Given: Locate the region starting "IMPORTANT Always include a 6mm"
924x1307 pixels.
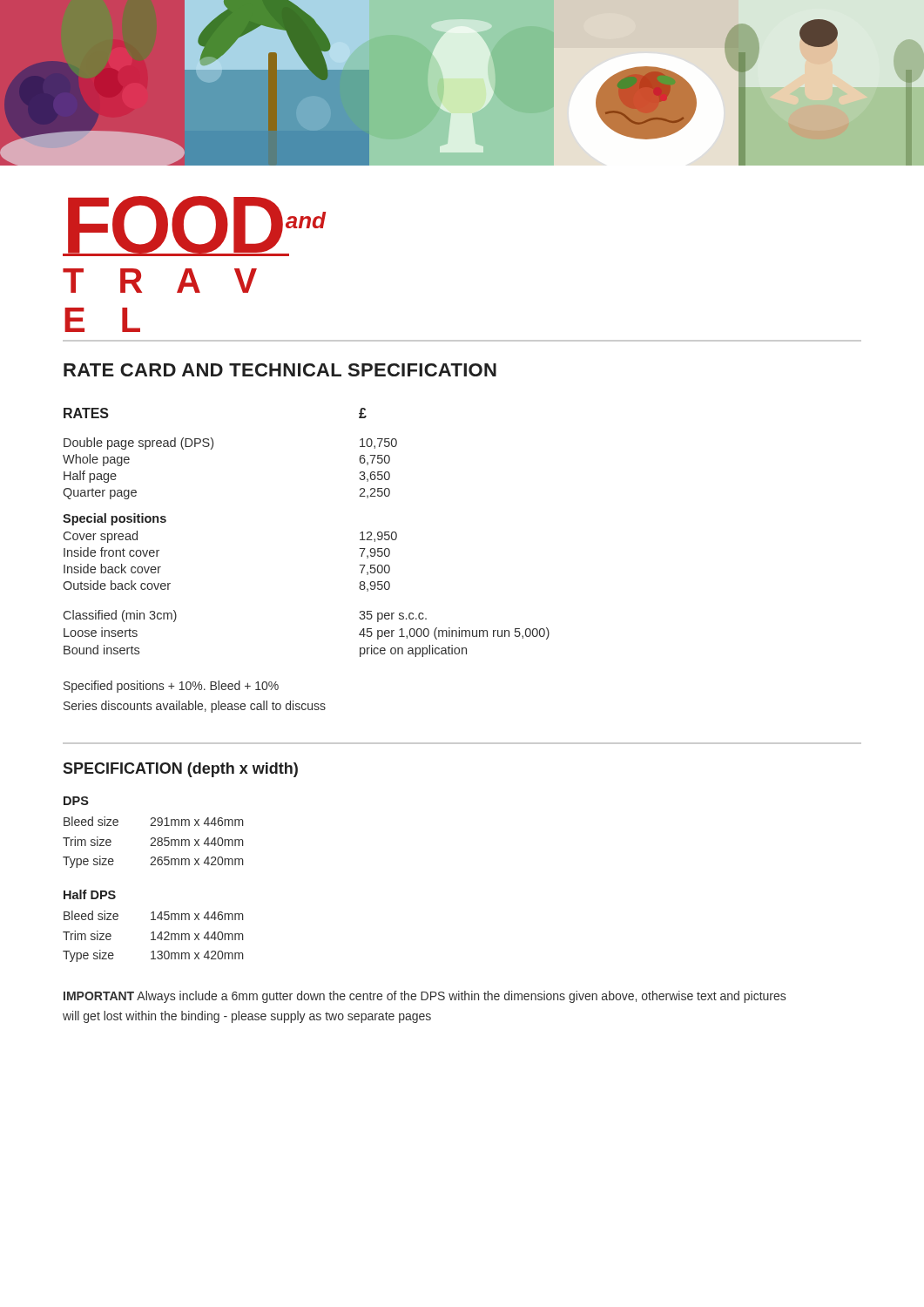Looking at the screenshot, I should (424, 1006).
